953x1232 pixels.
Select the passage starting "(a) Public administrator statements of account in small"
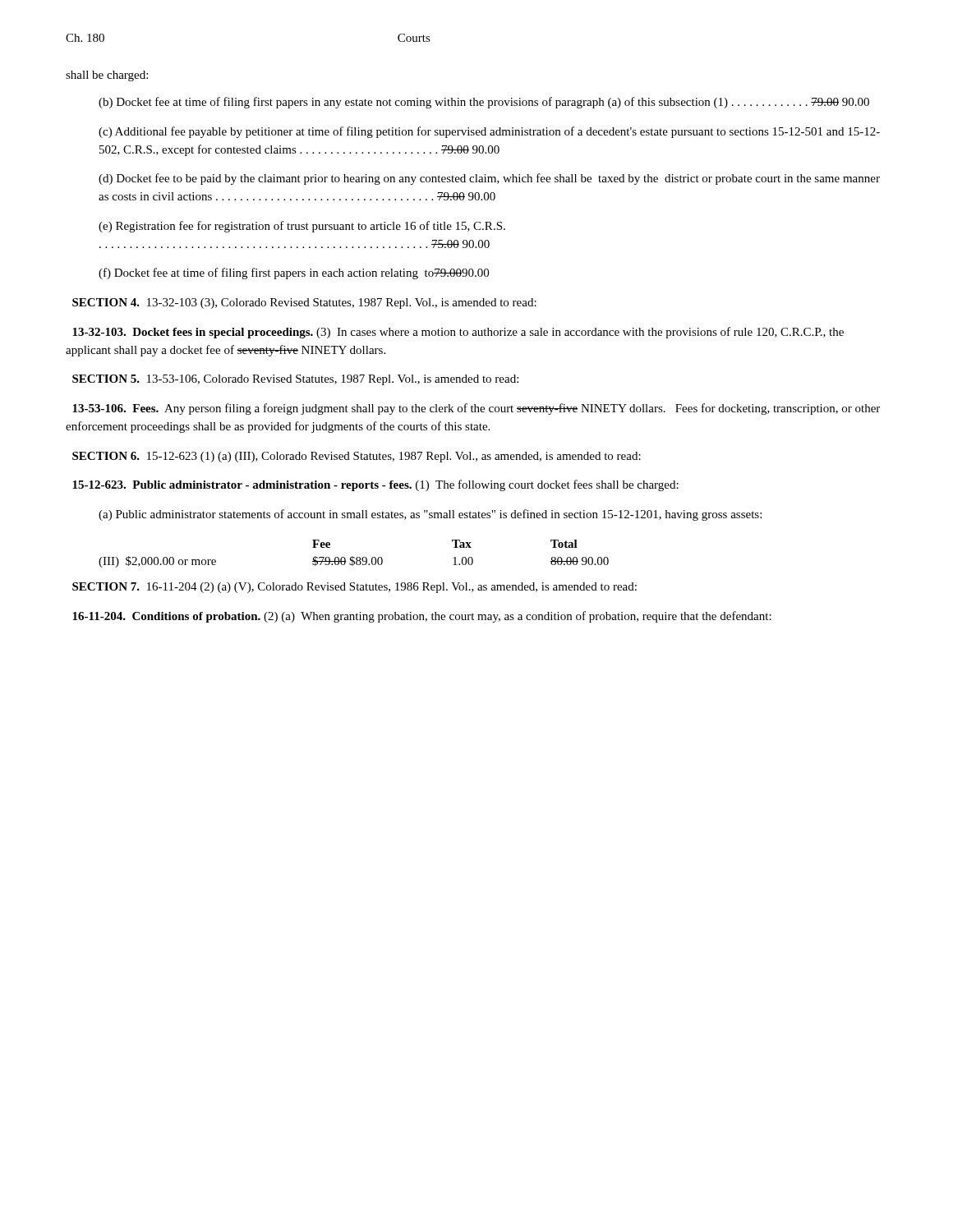pos(431,514)
